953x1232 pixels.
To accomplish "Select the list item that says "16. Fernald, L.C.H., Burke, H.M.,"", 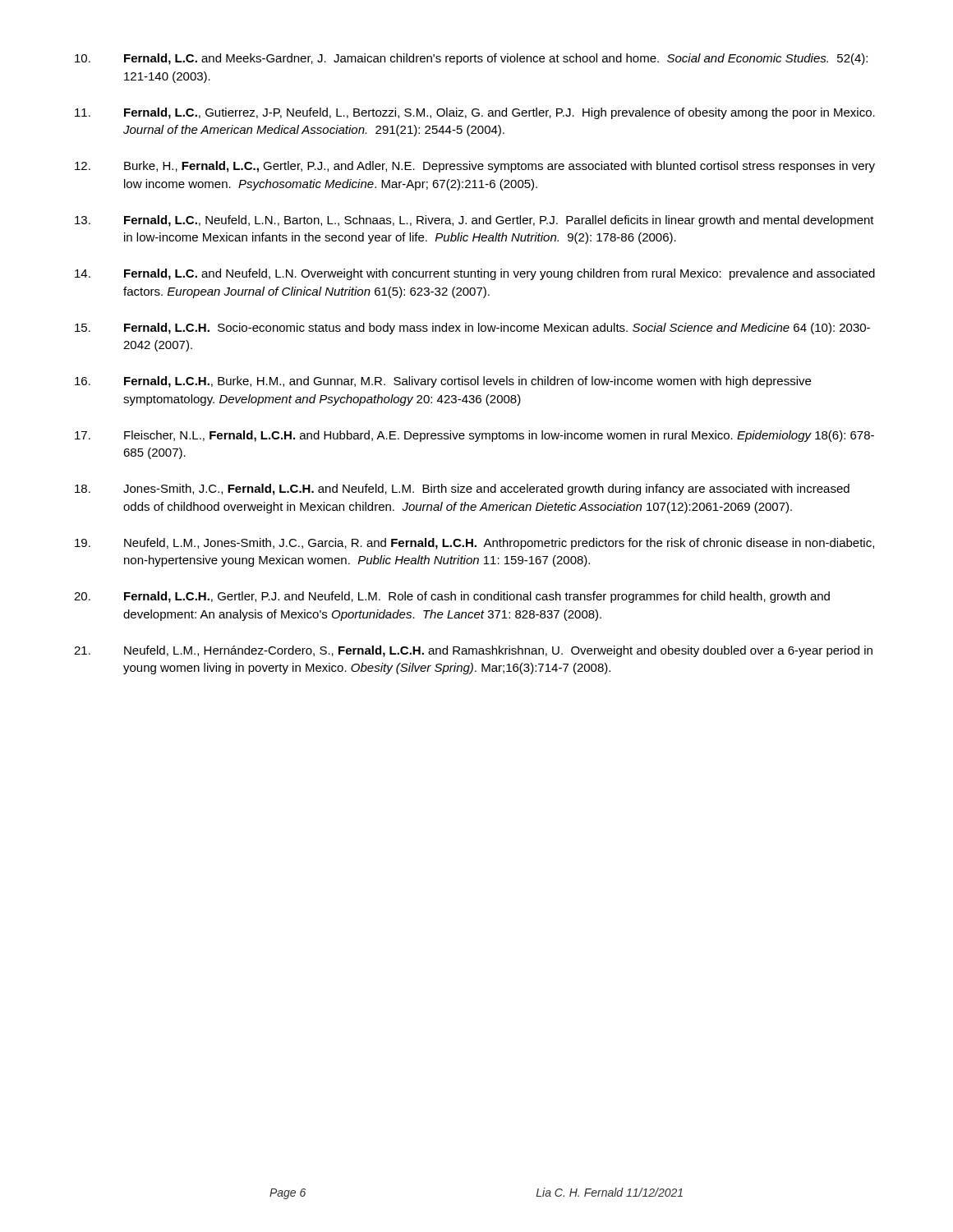I will [476, 390].
